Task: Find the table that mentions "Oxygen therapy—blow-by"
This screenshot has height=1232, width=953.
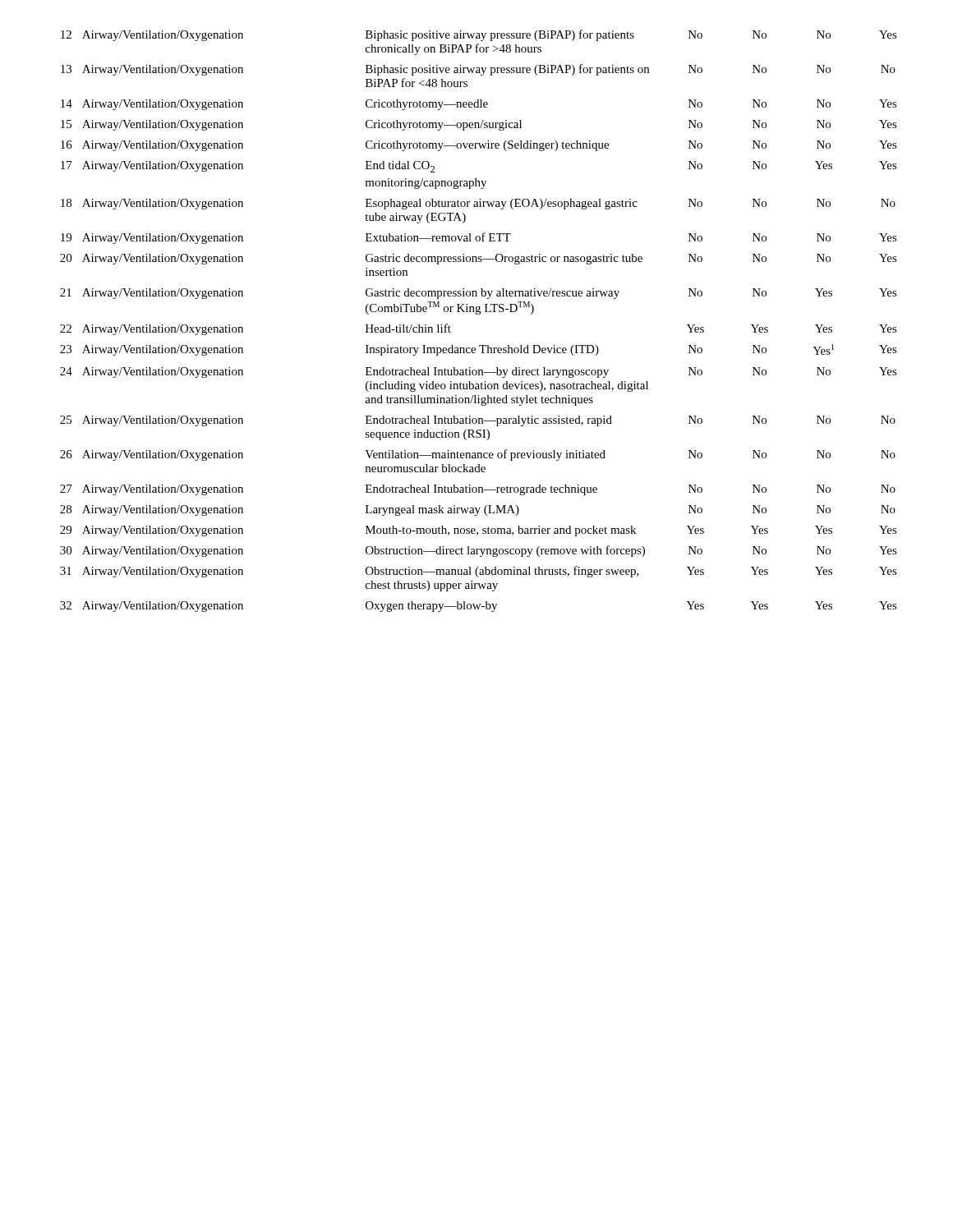Action: (476, 320)
